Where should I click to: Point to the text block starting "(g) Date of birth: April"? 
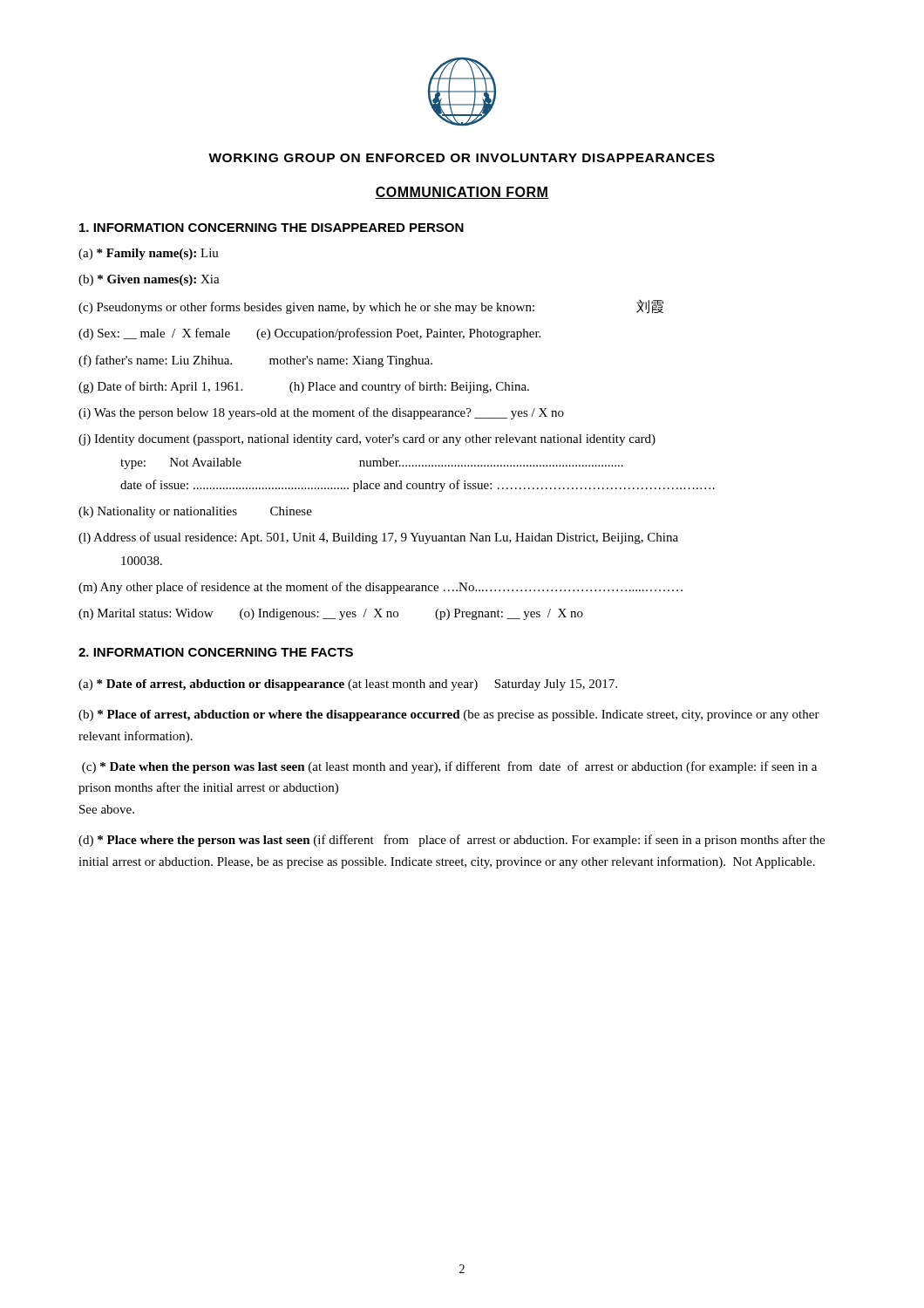coord(304,386)
